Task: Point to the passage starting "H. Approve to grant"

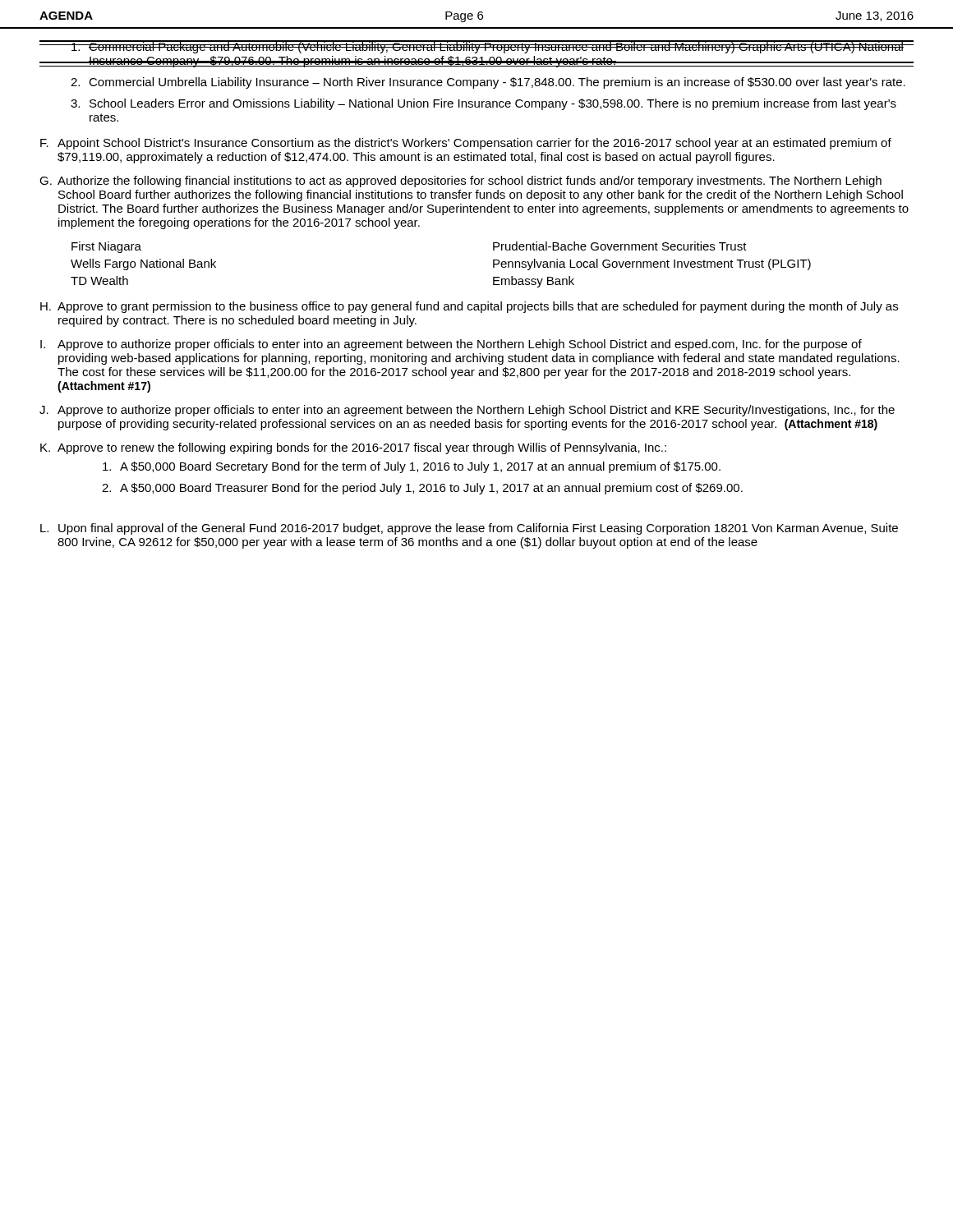Action: click(476, 313)
